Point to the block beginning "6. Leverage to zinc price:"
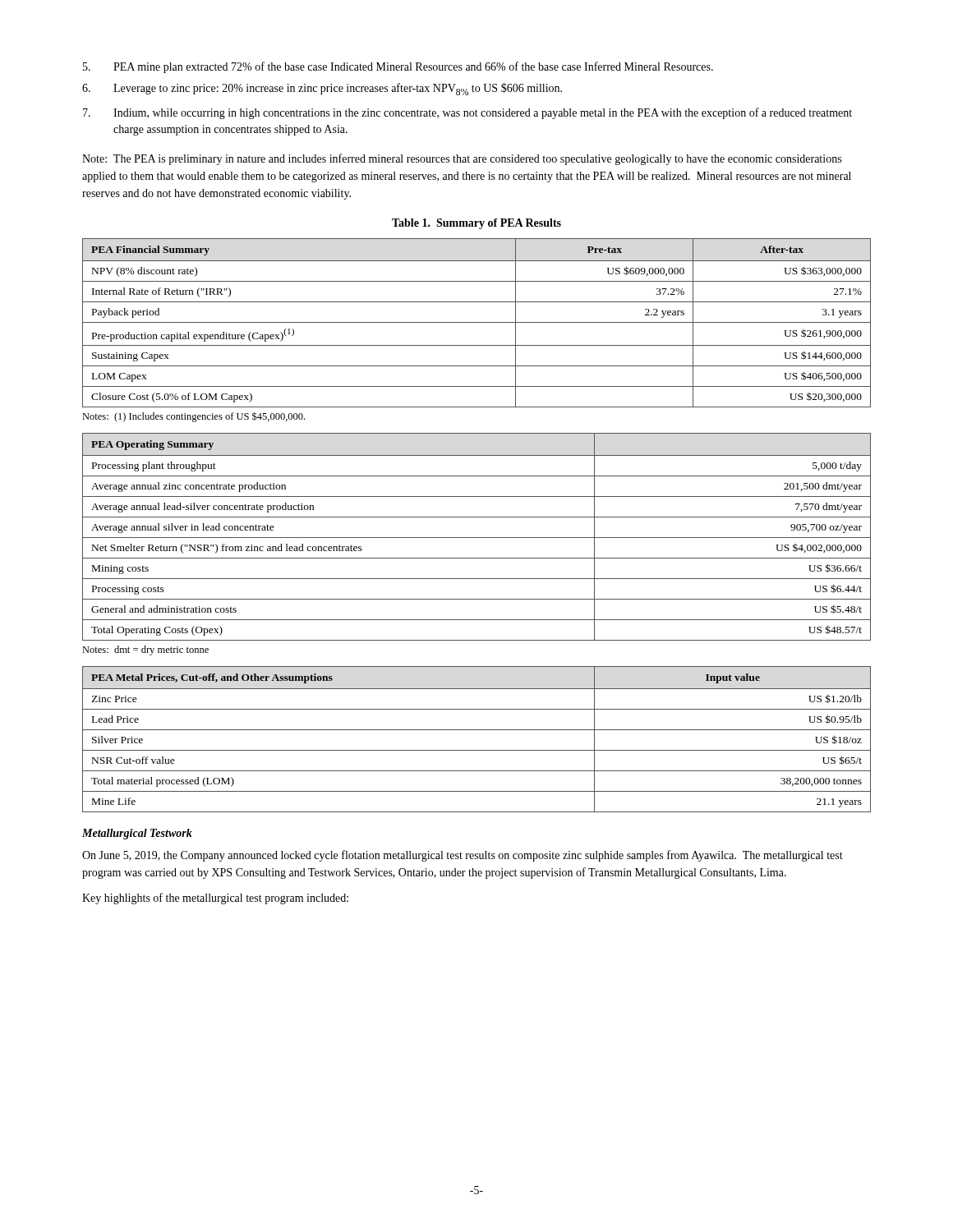This screenshot has width=953, height=1232. 476,90
